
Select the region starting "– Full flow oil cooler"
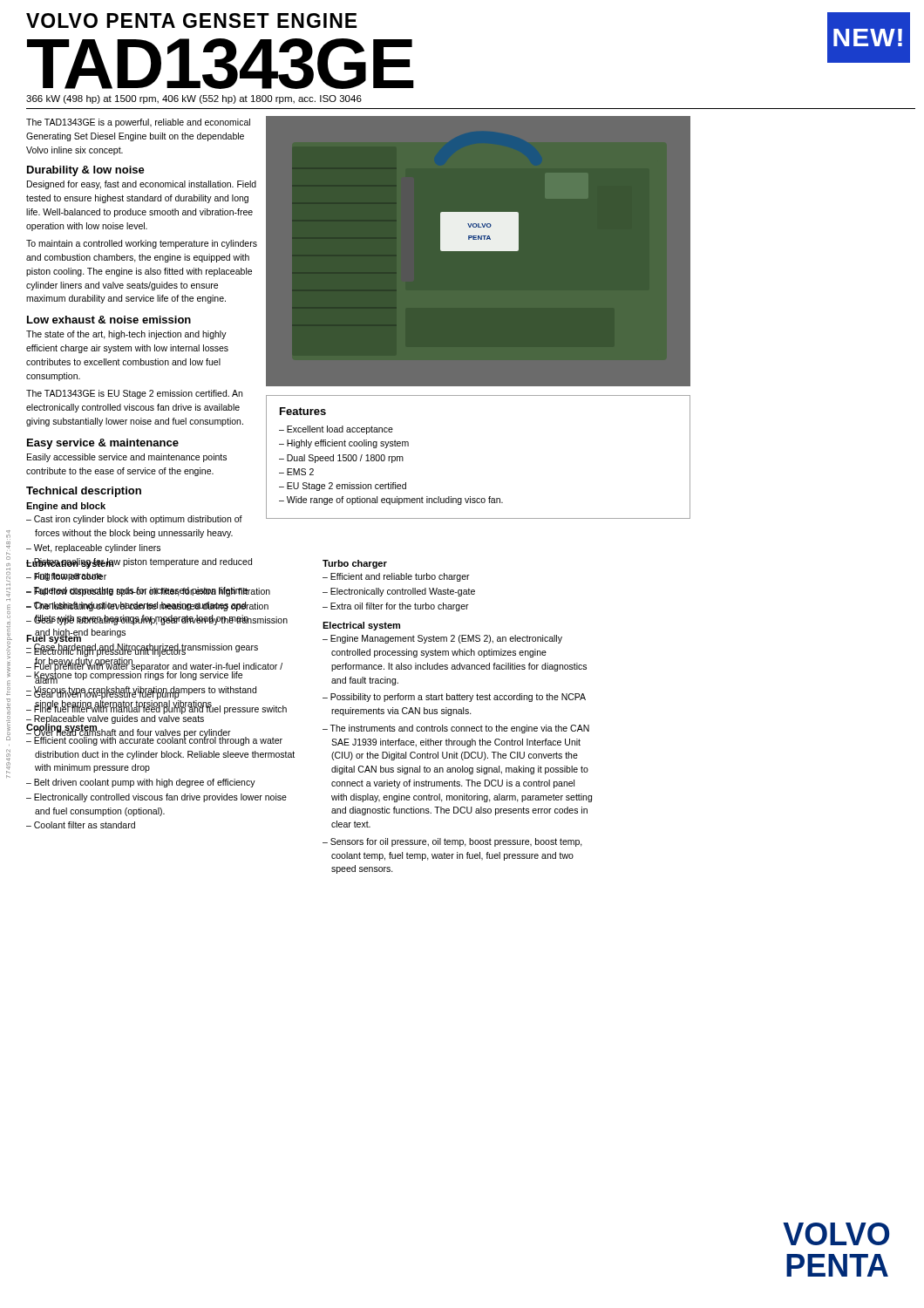(66, 576)
